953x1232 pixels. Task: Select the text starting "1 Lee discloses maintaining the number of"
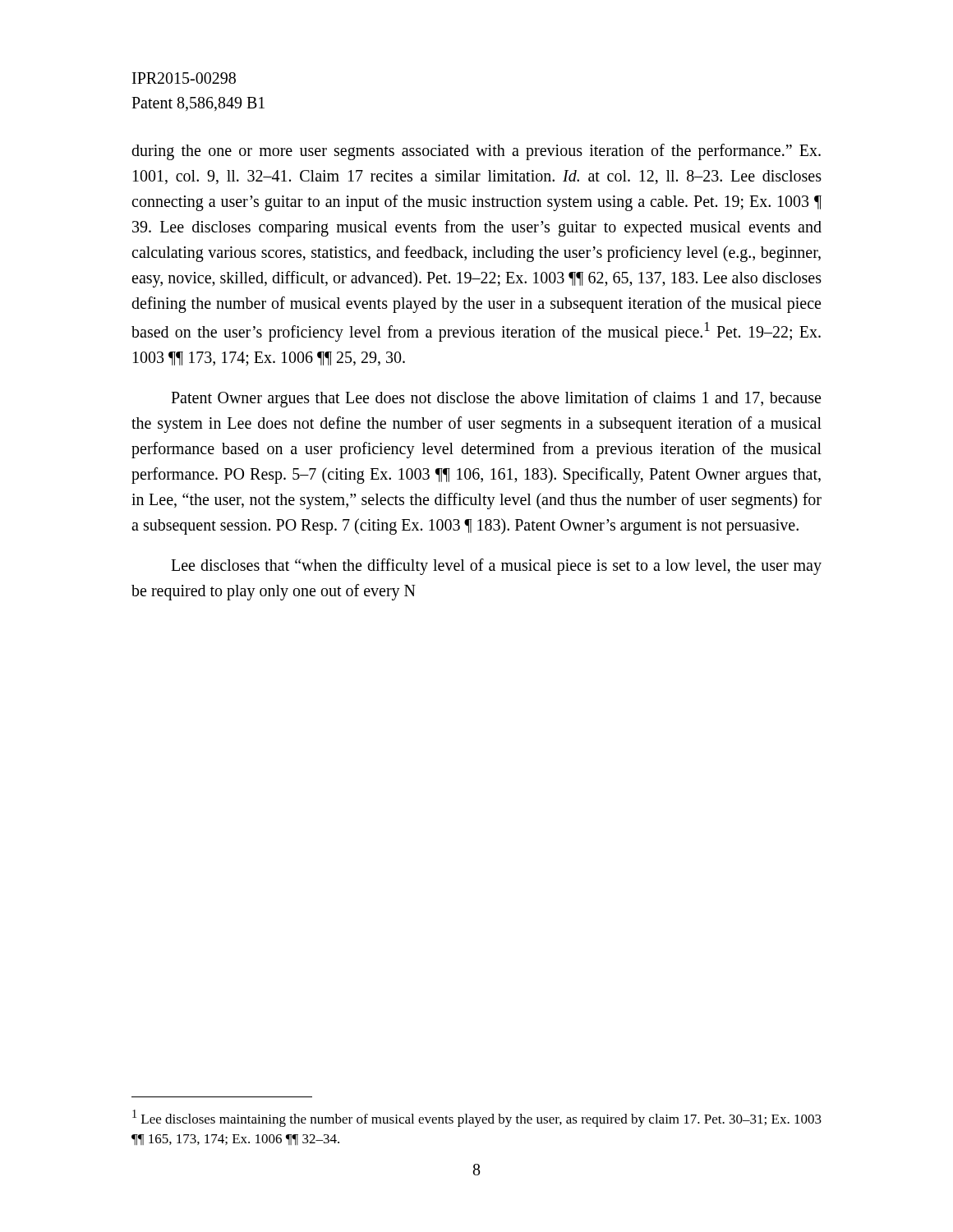click(x=476, y=1127)
